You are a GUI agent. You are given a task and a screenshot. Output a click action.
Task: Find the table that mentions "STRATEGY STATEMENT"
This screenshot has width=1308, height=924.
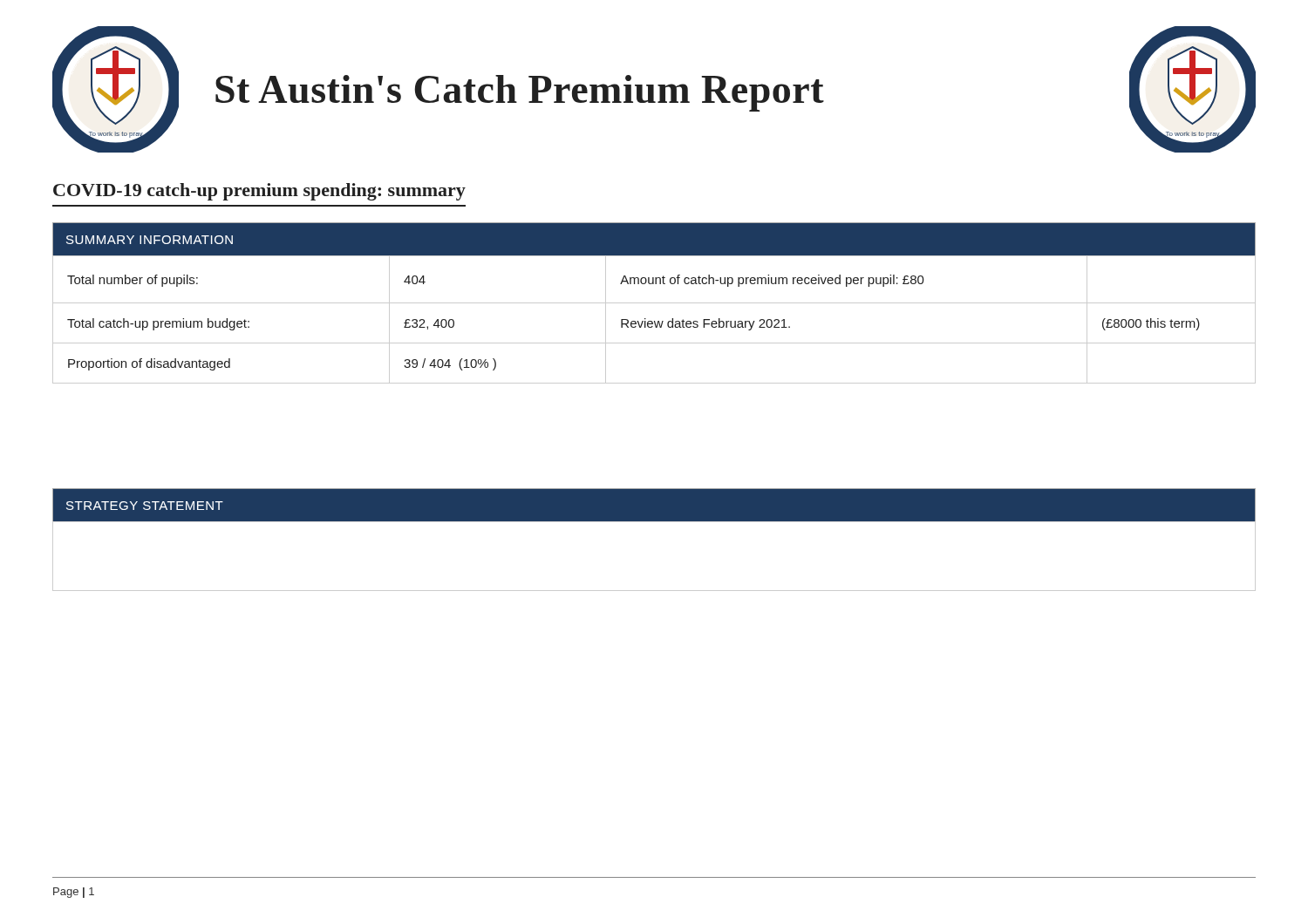pos(654,540)
